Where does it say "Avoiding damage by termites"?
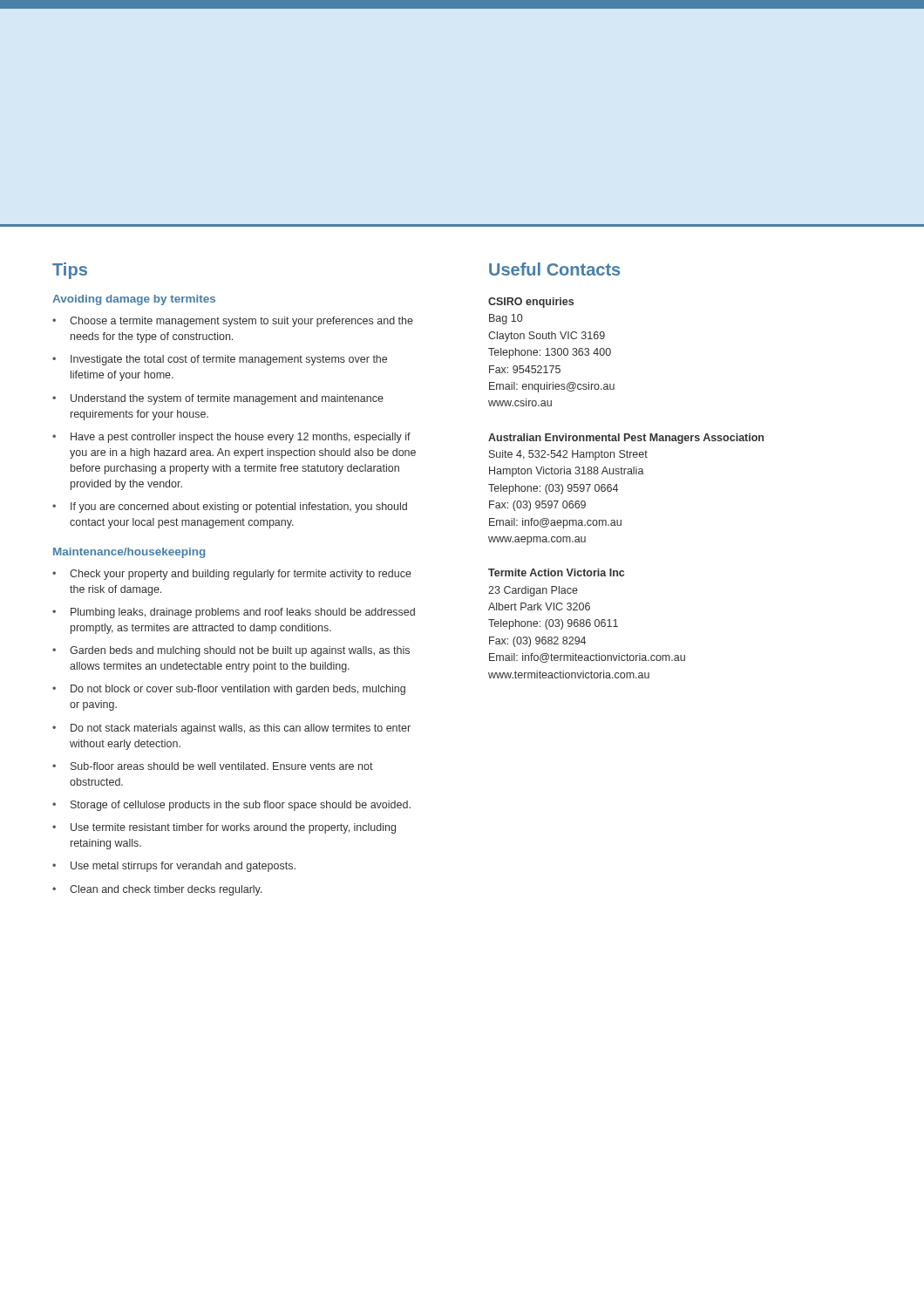Screen dimensions: 1308x924 tap(134, 299)
